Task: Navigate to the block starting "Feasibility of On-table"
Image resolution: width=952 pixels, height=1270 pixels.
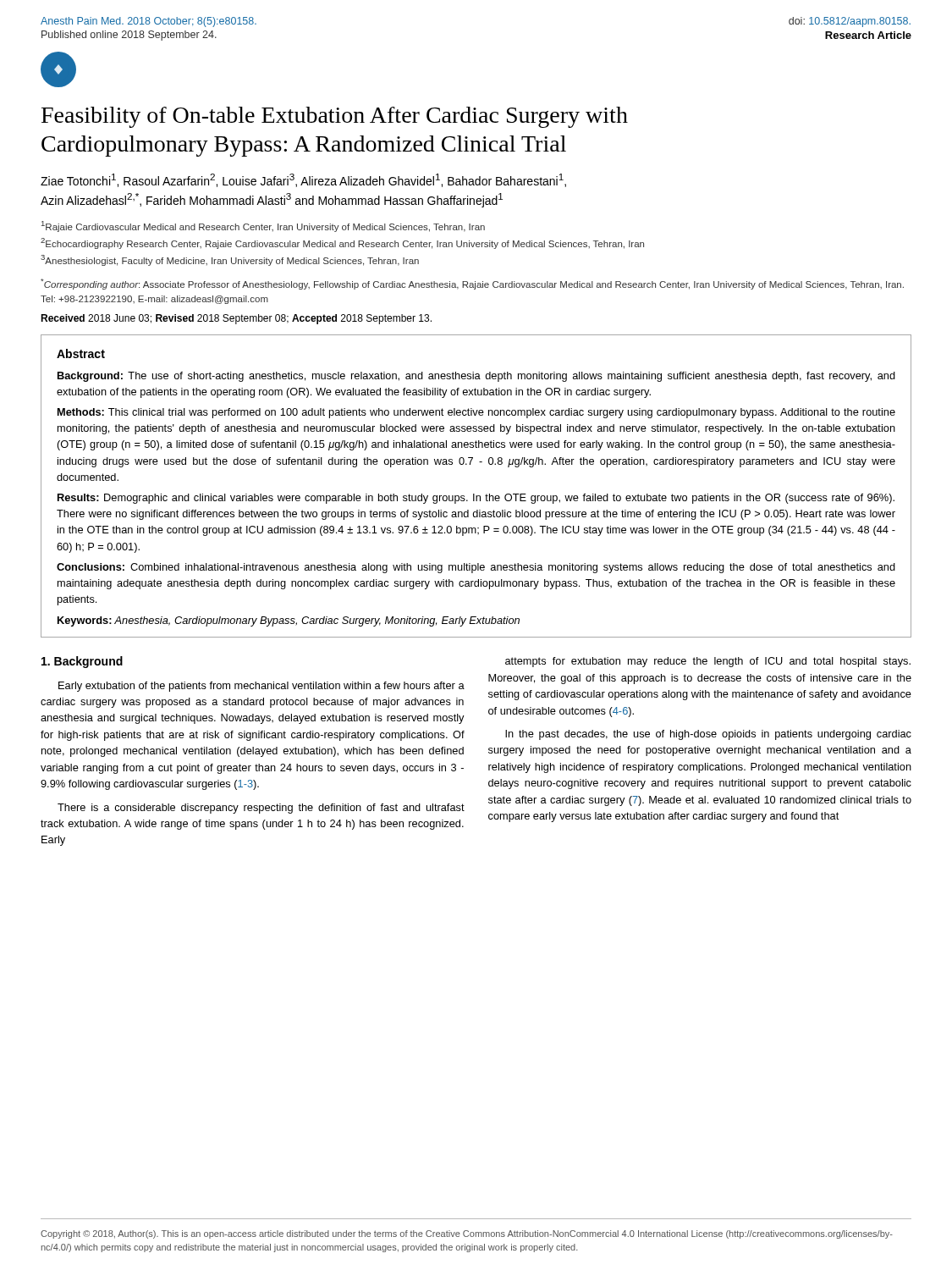Action: pos(334,129)
